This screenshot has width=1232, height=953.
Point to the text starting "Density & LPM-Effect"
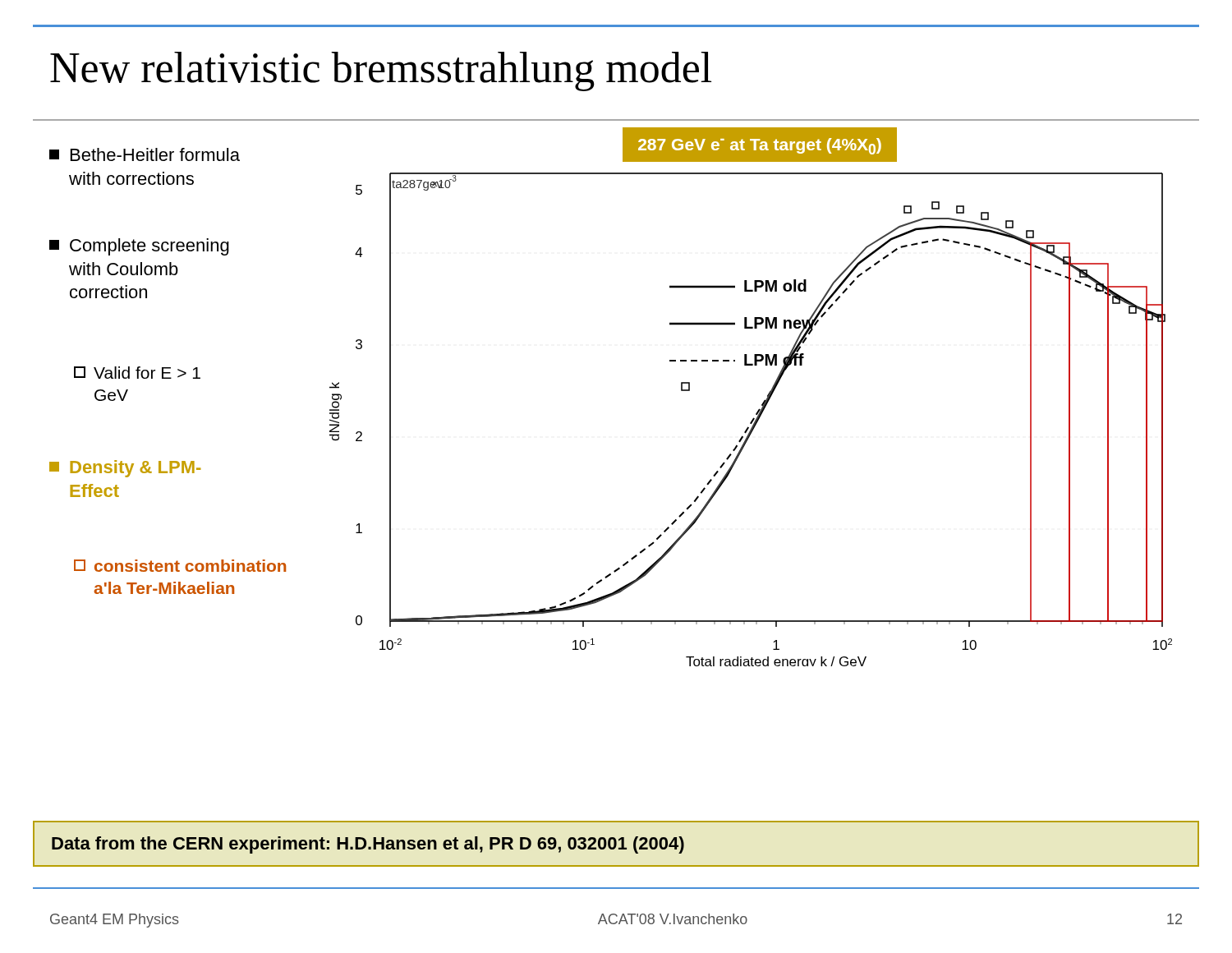(193, 479)
